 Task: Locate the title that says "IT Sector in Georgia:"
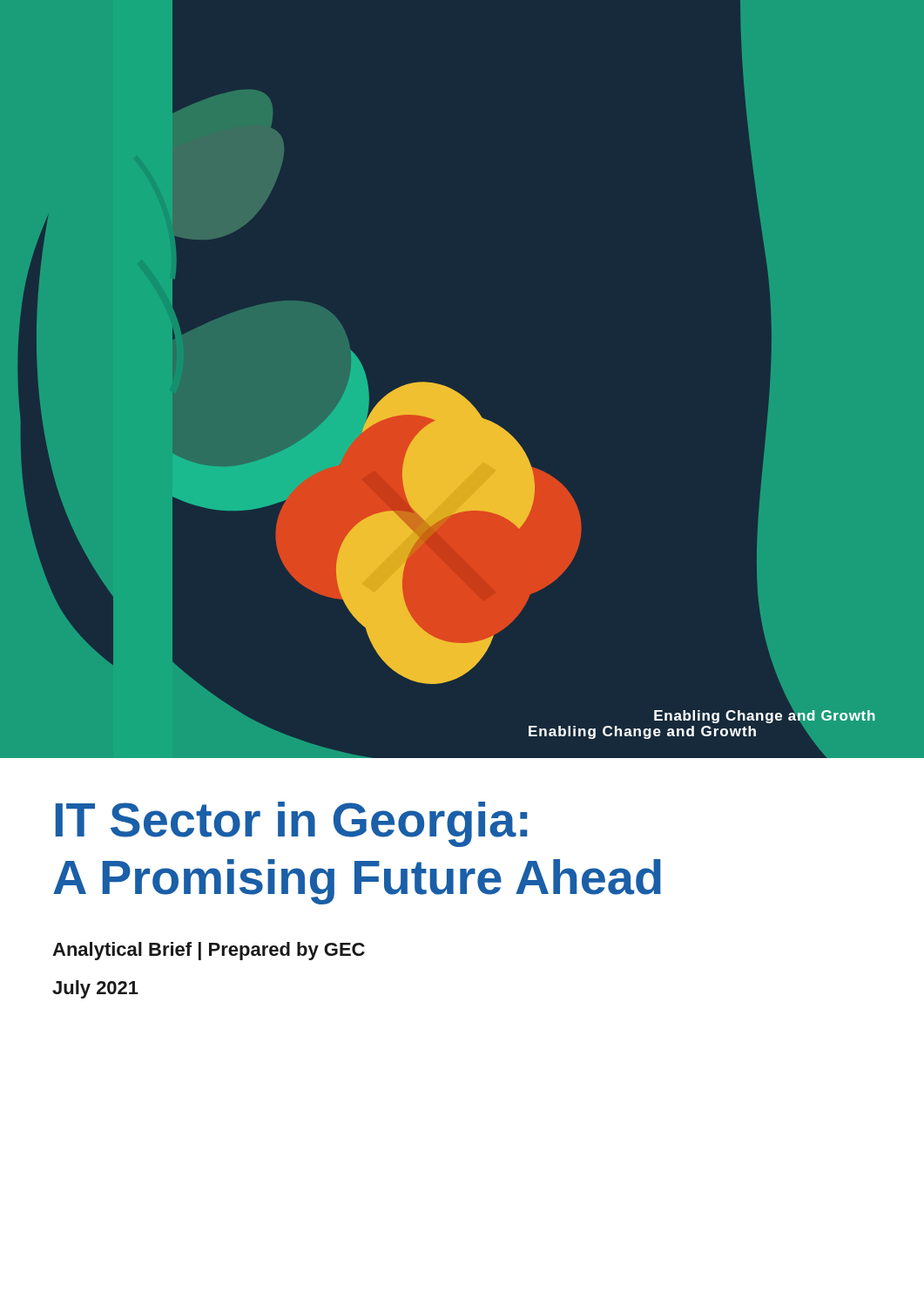click(462, 848)
